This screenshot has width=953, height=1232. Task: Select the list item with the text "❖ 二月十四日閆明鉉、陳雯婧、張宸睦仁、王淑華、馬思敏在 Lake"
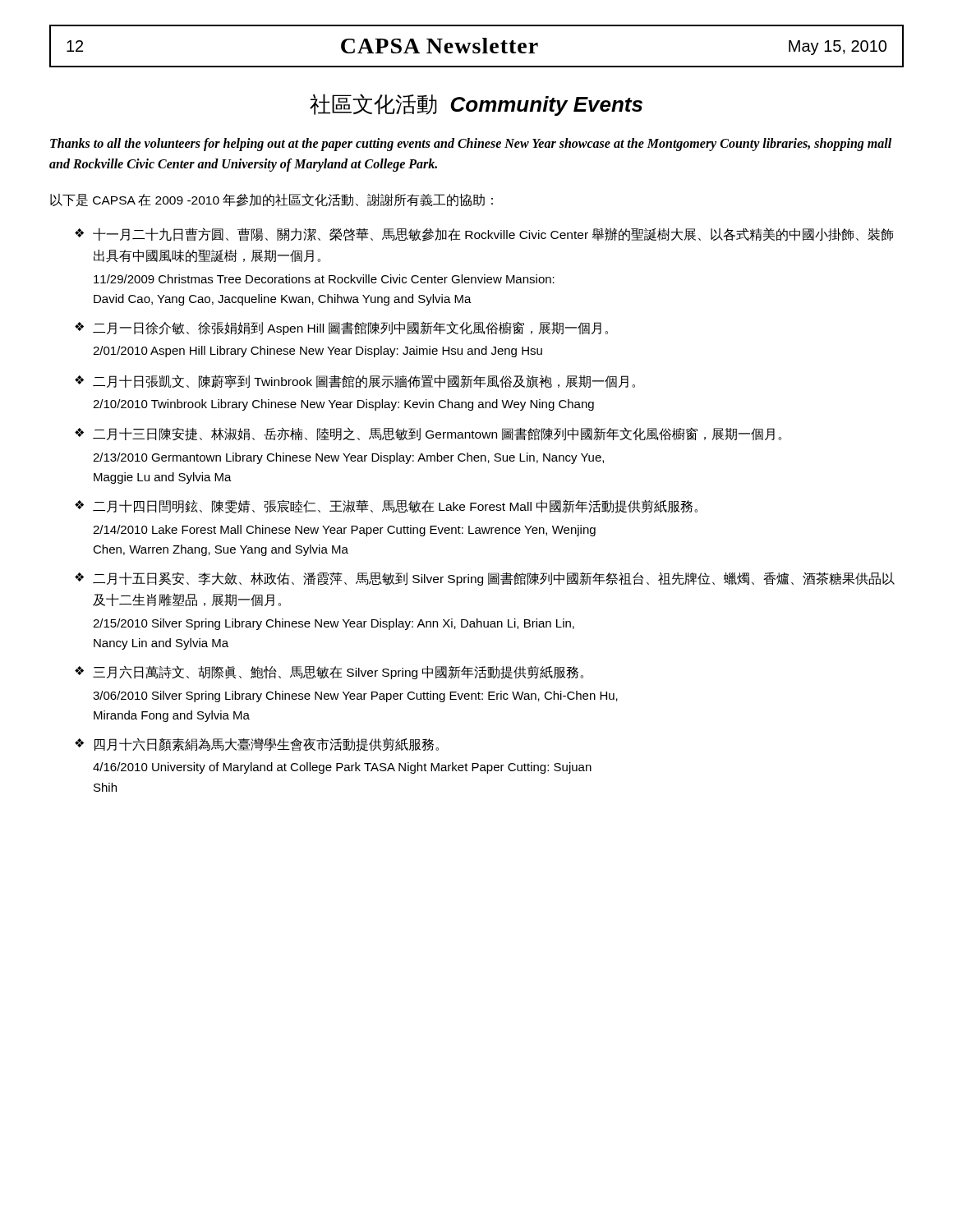click(x=476, y=527)
